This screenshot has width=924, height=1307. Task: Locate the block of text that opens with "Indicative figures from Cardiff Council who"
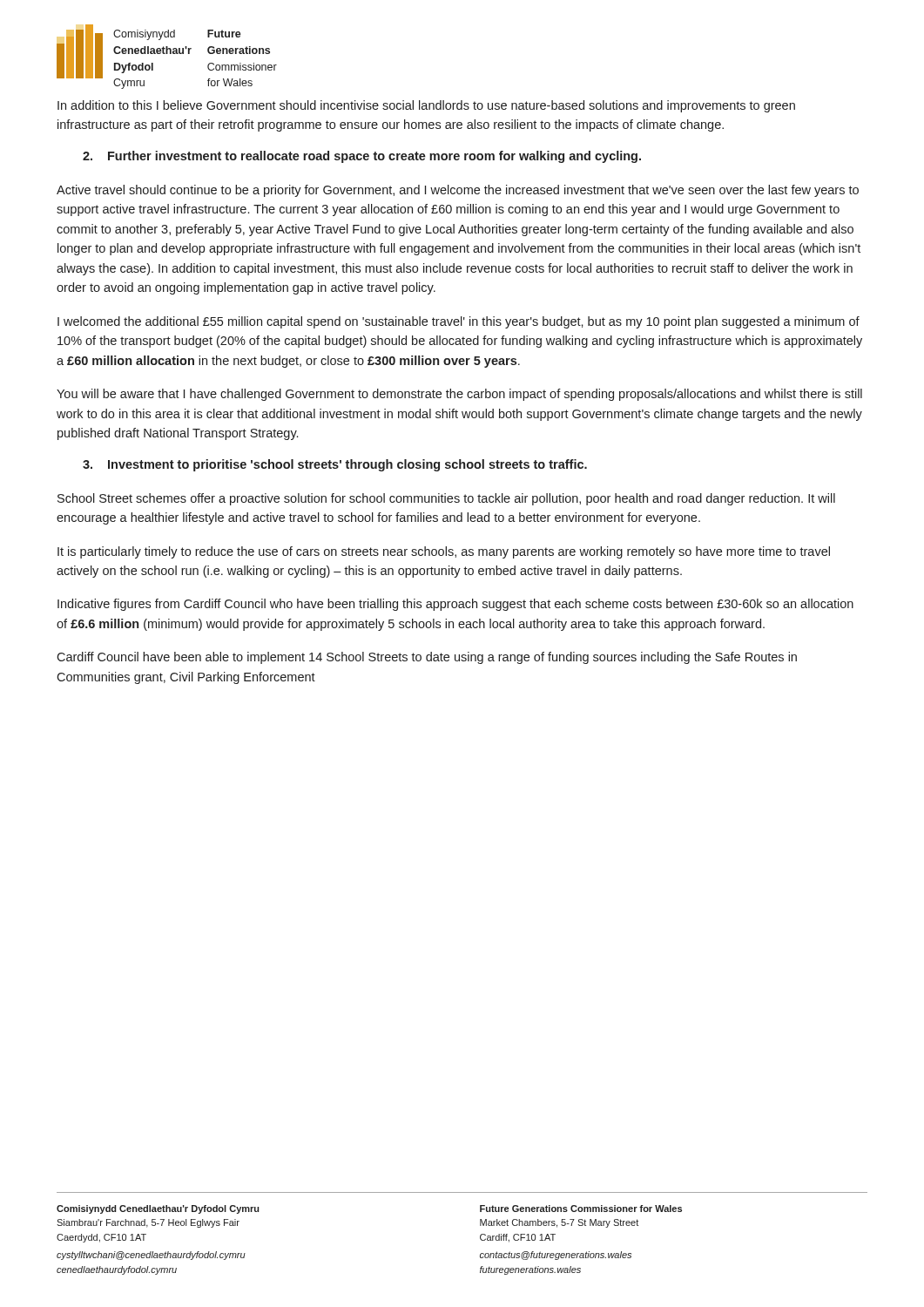[x=462, y=614]
